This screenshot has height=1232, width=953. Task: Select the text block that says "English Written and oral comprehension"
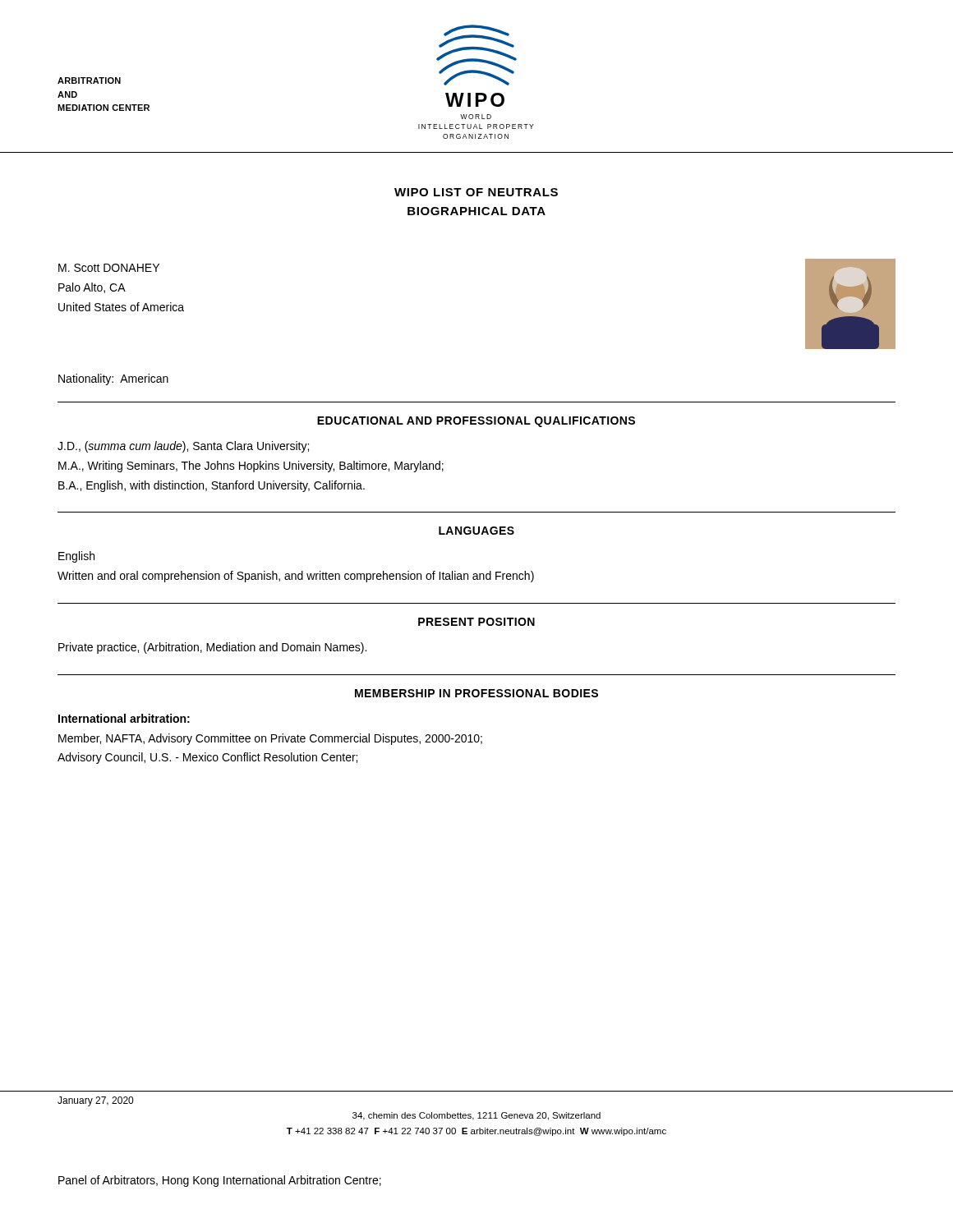296,566
